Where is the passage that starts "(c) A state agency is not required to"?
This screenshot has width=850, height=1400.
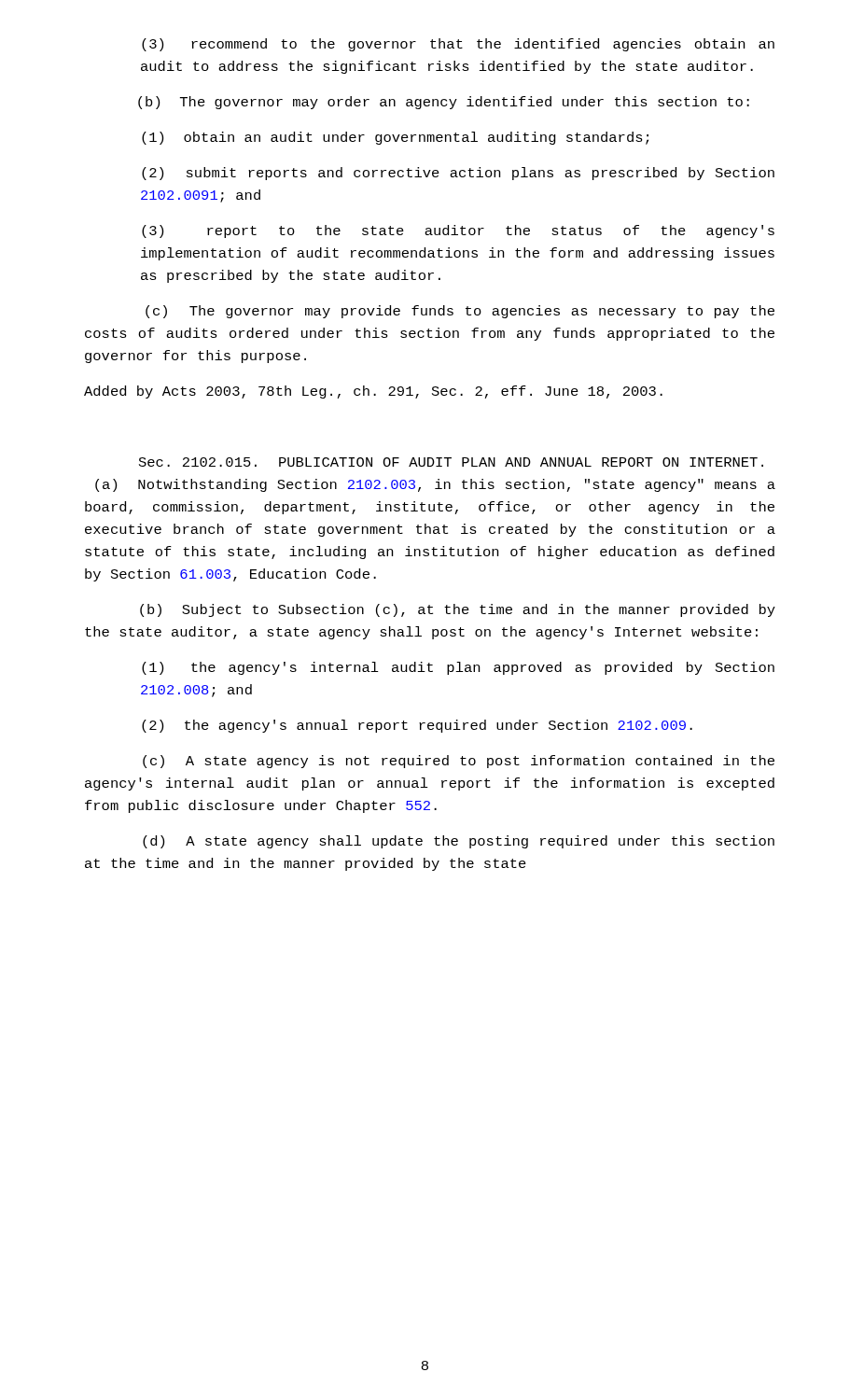[x=430, y=784]
